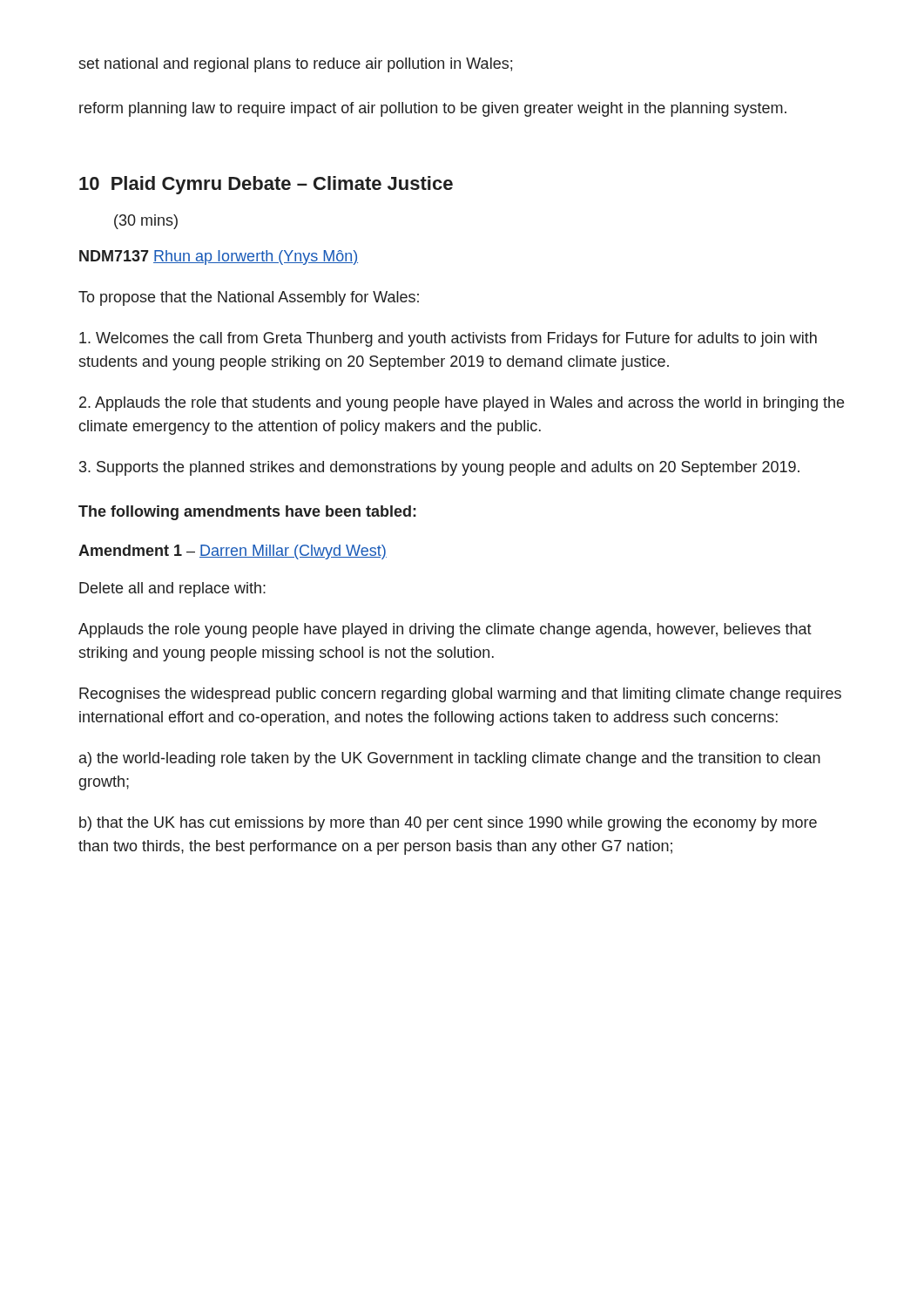Where is the passage that starts "b) that the"?
Viewport: 924px width, 1307px height.
(x=448, y=834)
